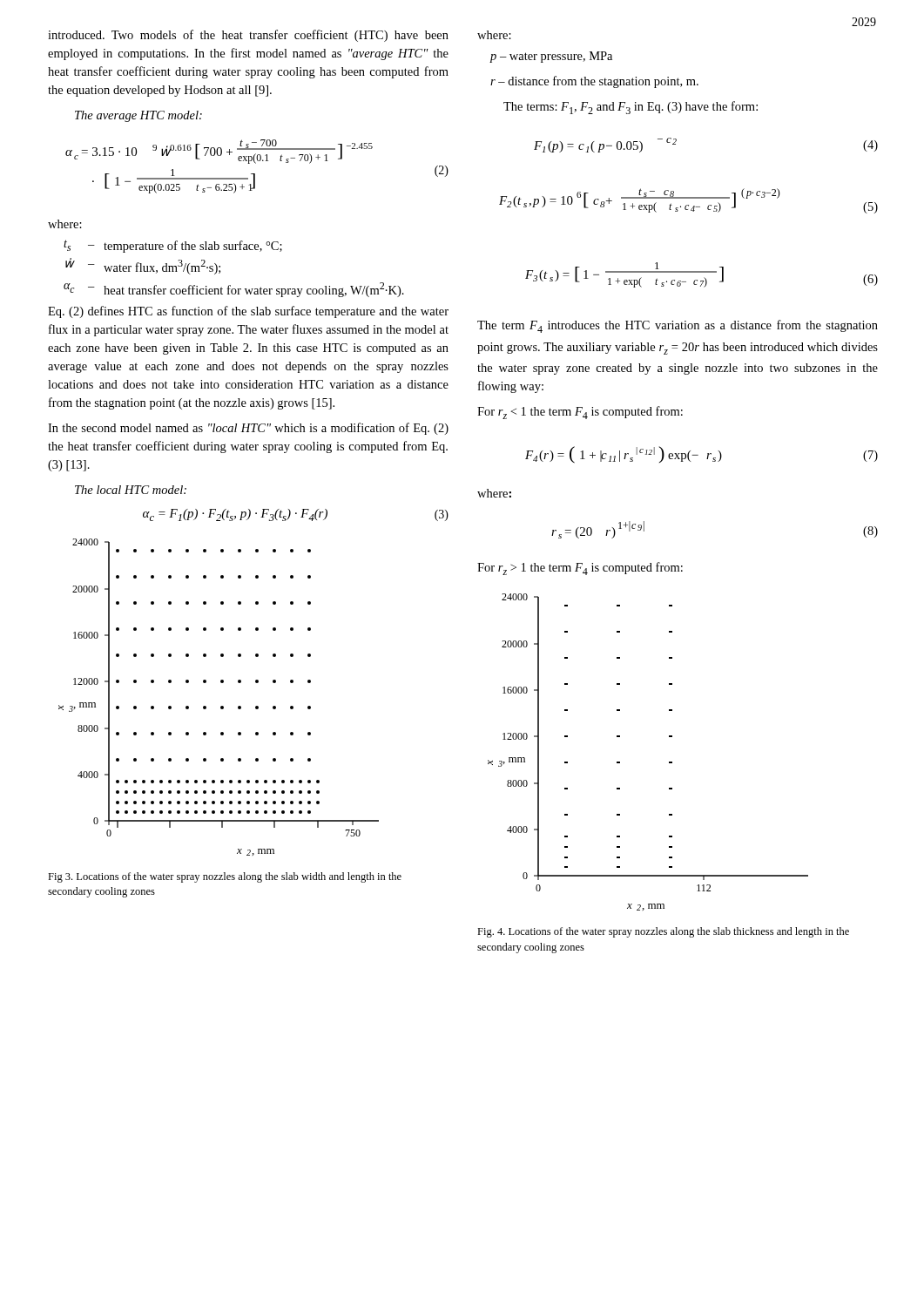Click the formula that begins "α c = 3.15 ·"
The width and height of the screenshot is (924, 1307).
(x=248, y=171)
